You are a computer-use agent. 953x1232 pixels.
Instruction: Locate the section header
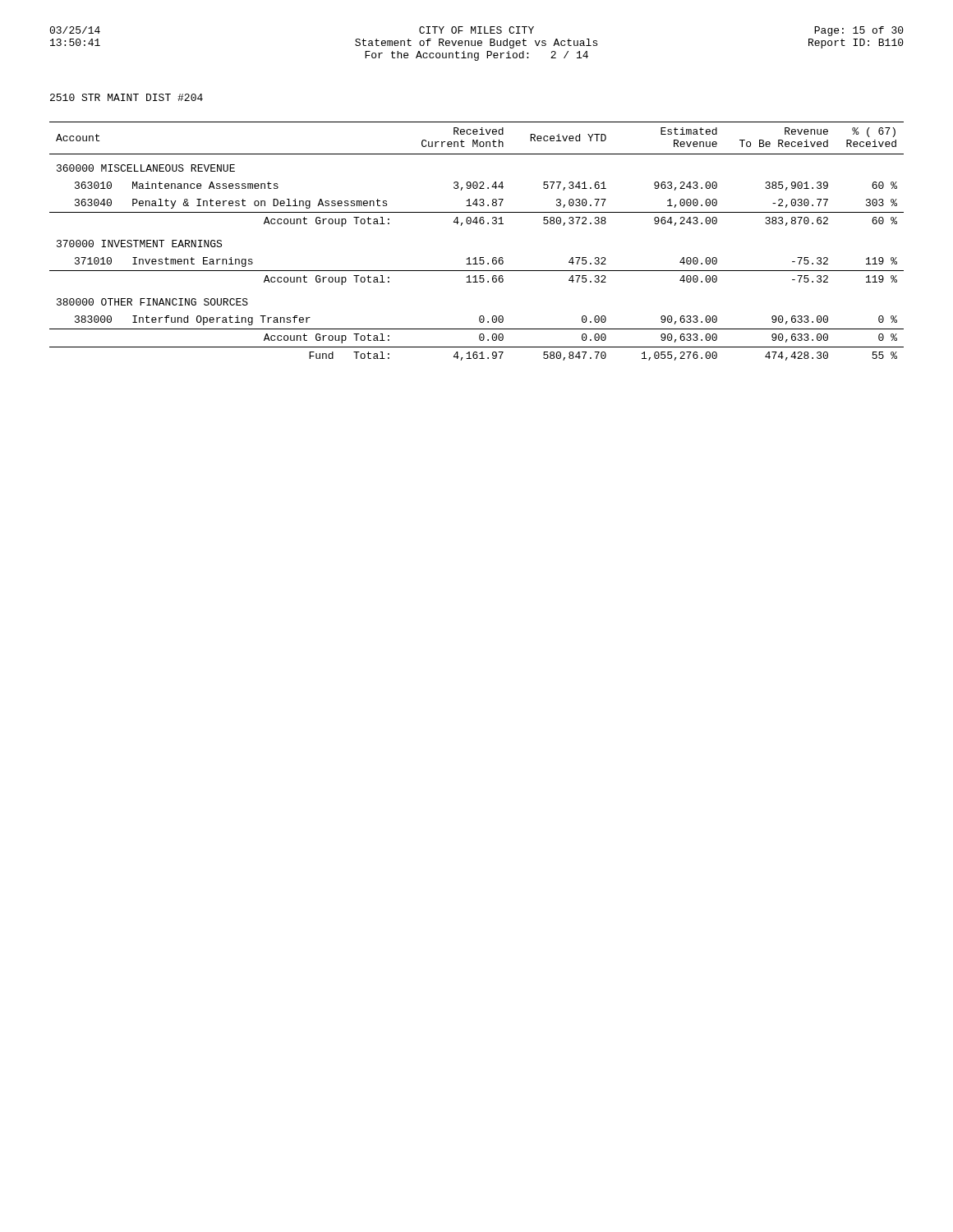tap(126, 98)
